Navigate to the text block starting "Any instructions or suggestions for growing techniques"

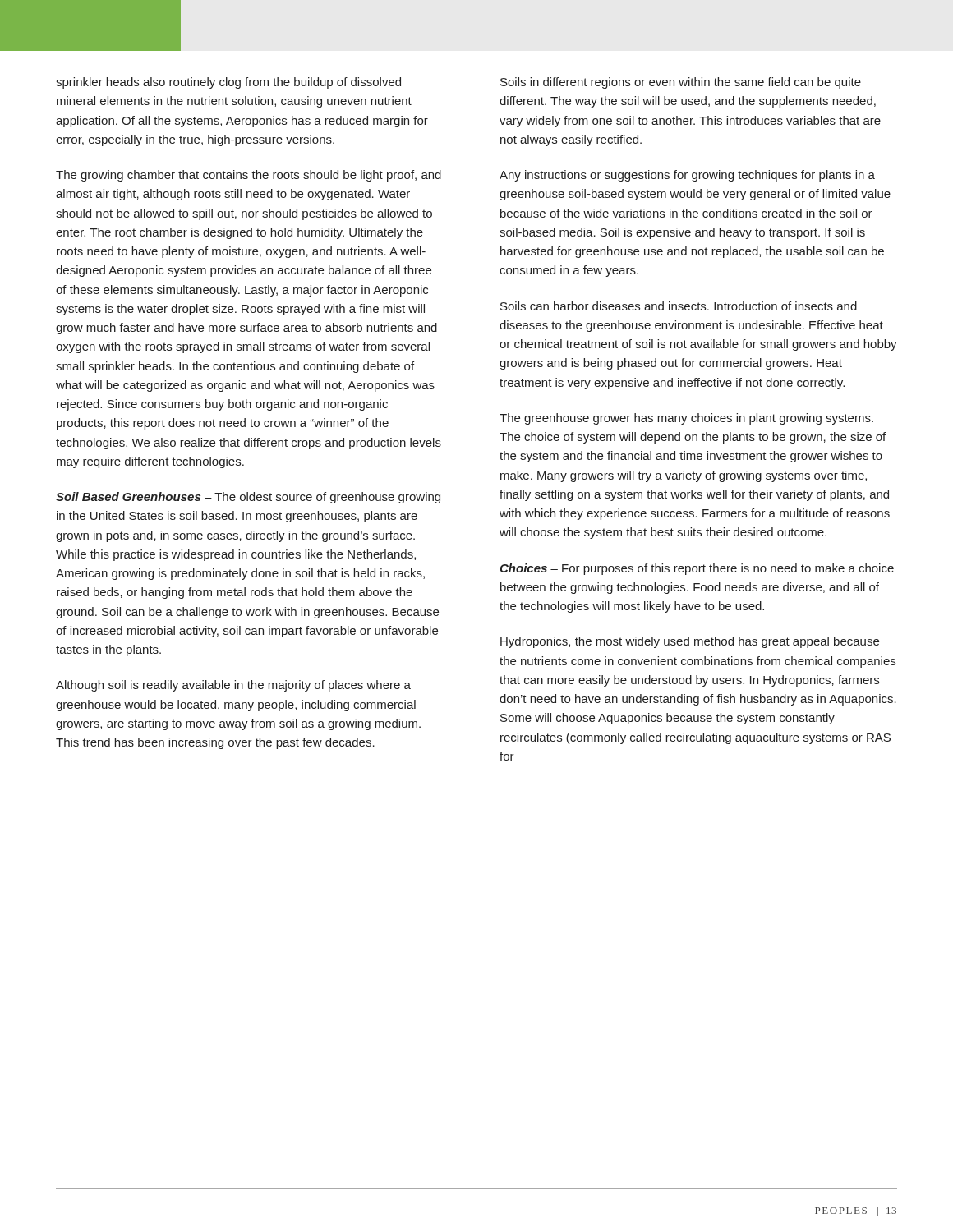[x=695, y=222]
